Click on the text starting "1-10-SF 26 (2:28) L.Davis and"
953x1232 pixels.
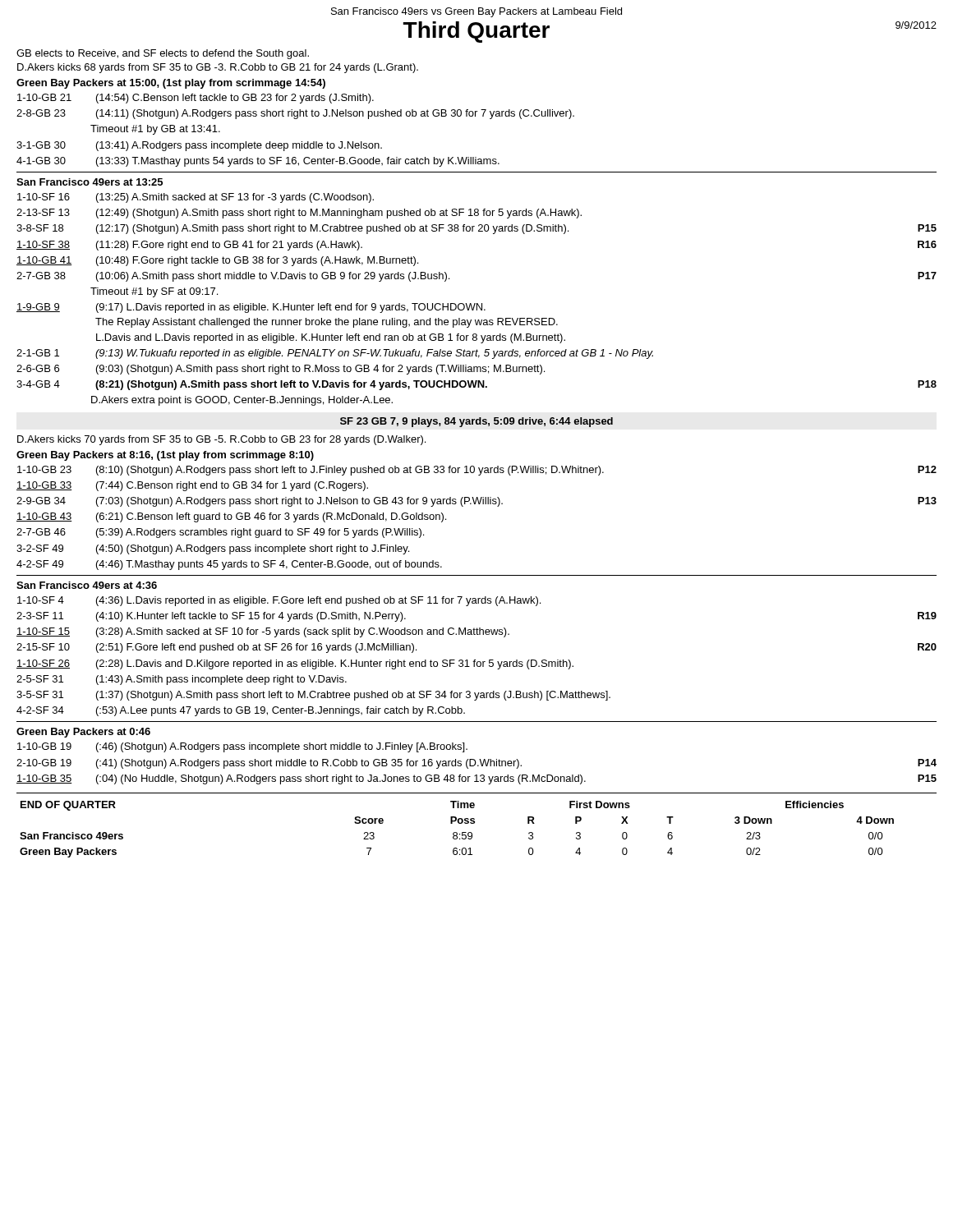click(x=462, y=663)
